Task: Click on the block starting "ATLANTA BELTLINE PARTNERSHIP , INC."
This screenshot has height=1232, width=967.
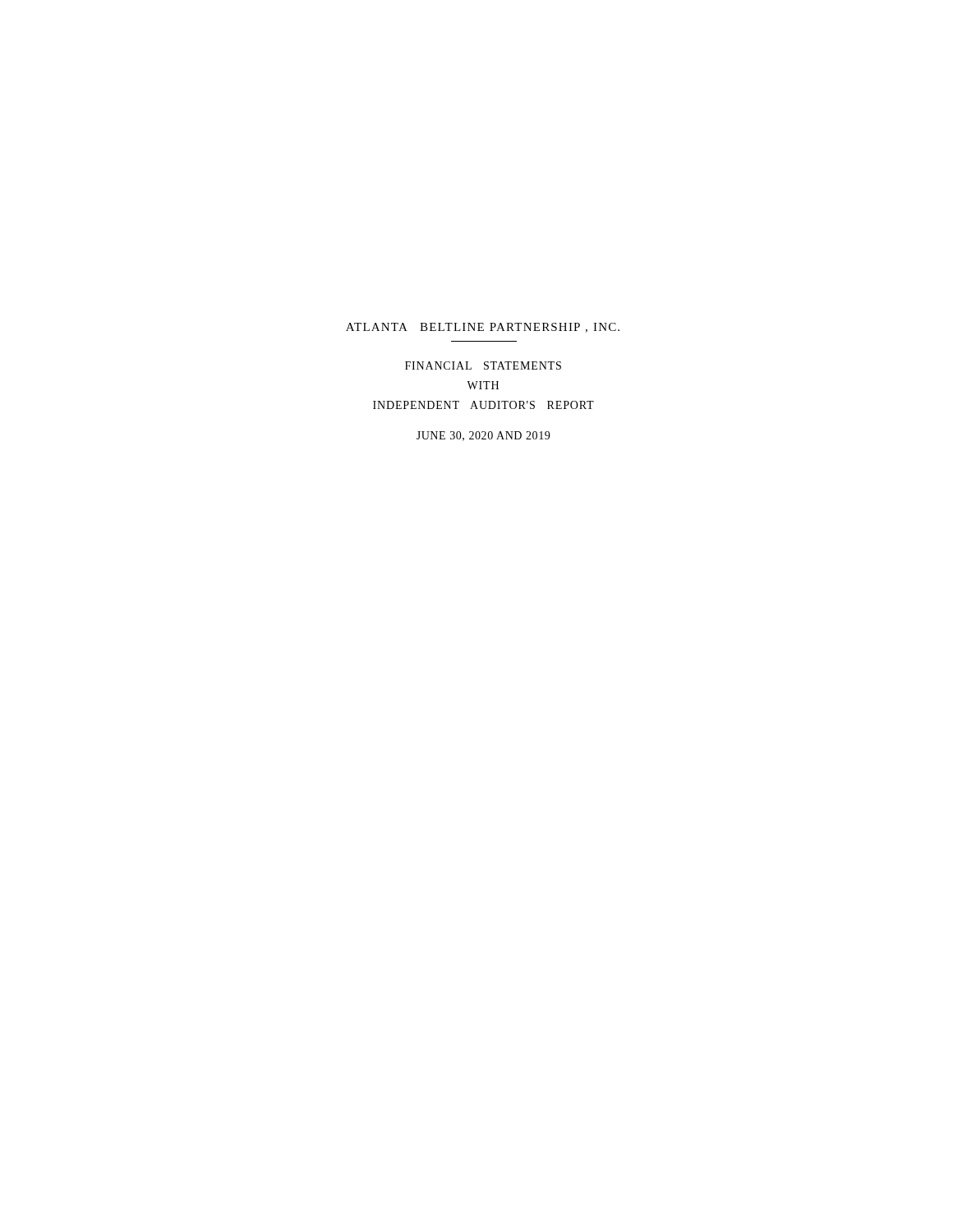Action: [484, 331]
